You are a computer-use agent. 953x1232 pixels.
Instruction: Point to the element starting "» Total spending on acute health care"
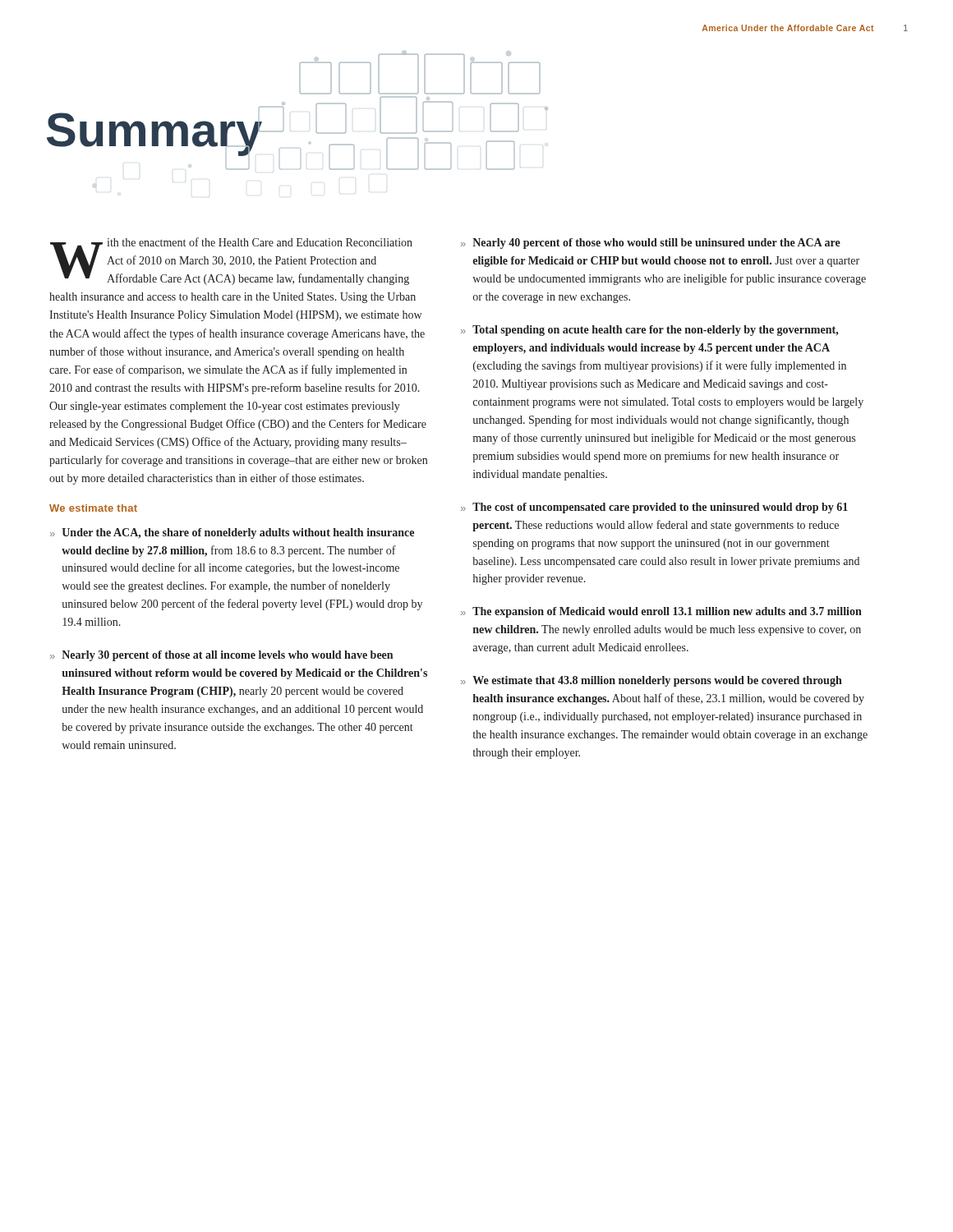click(666, 402)
